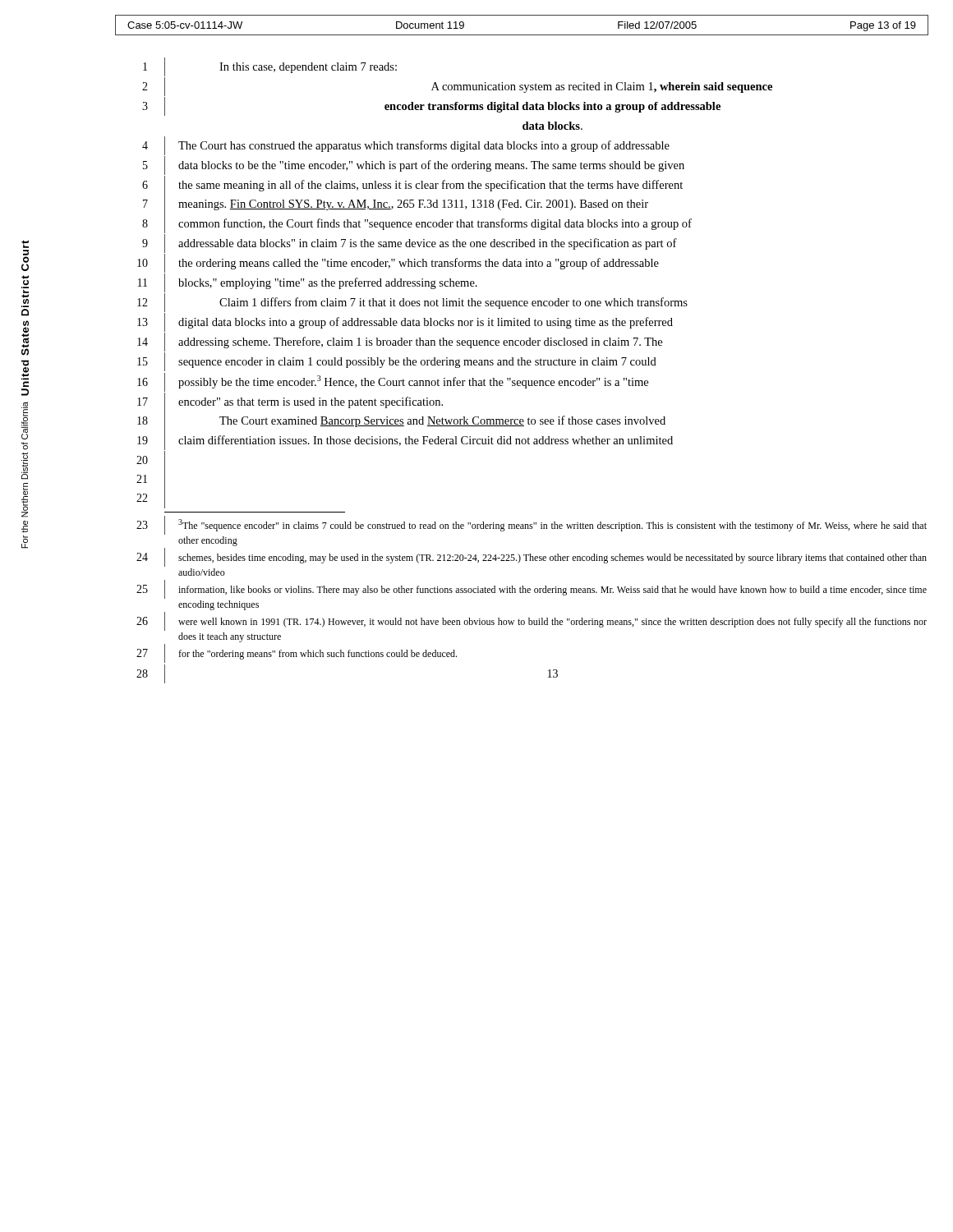Click the passage that begins "11 blocks," employing "time" as"
The height and width of the screenshot is (1232, 953).
pyautogui.click(x=308, y=283)
